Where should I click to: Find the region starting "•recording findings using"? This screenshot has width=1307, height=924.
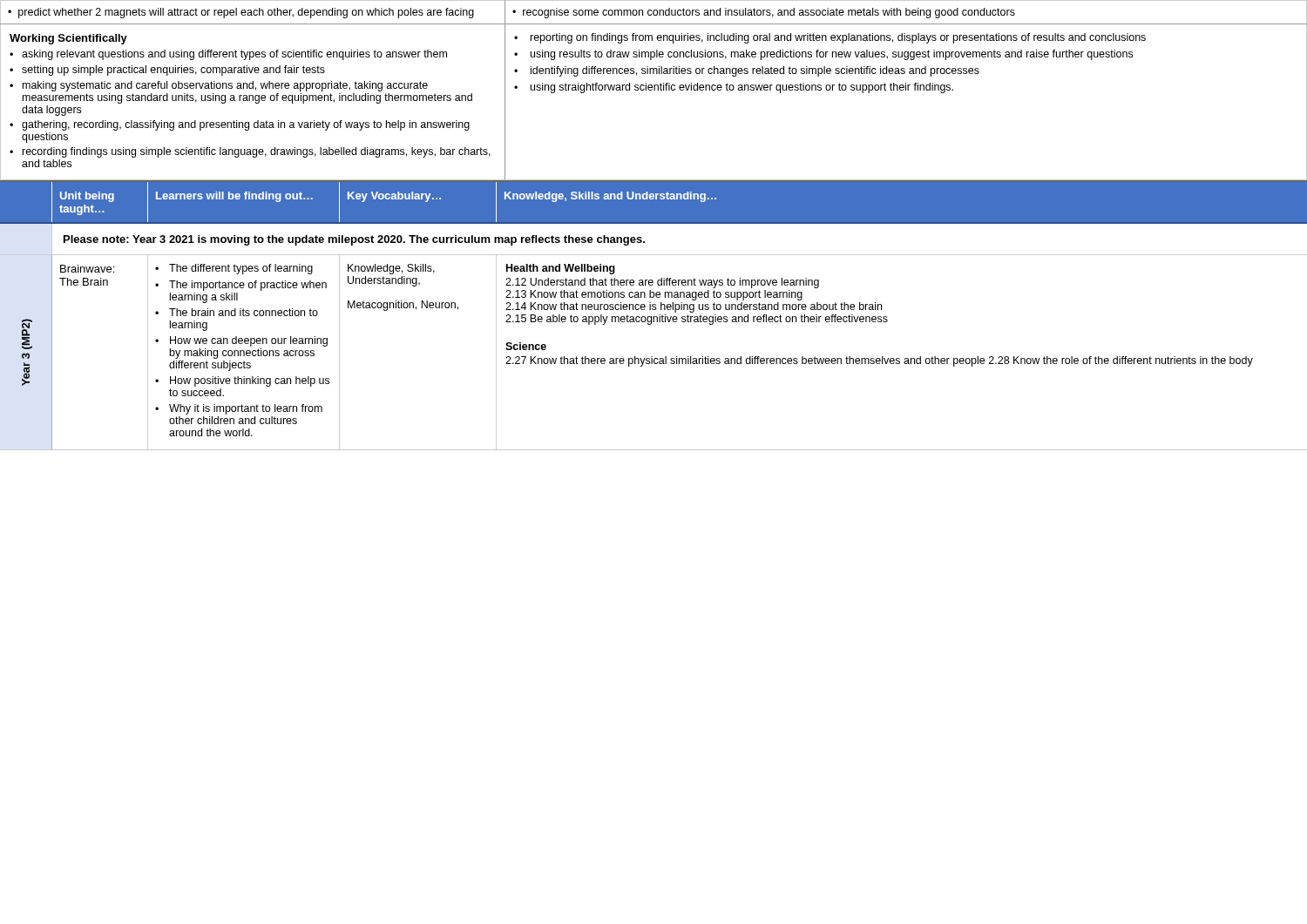(253, 158)
